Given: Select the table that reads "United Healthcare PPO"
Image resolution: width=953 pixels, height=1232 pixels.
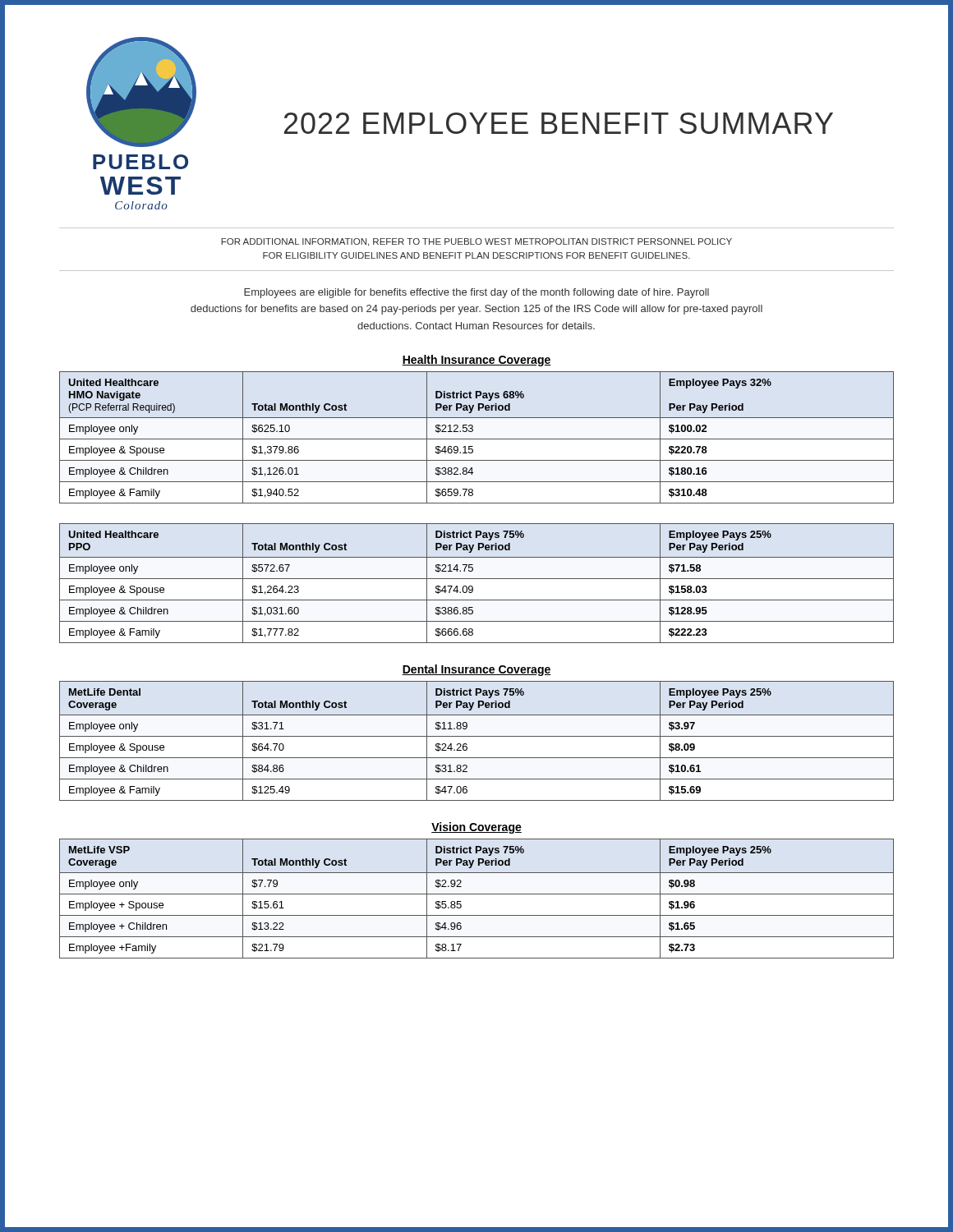Looking at the screenshot, I should tap(476, 583).
